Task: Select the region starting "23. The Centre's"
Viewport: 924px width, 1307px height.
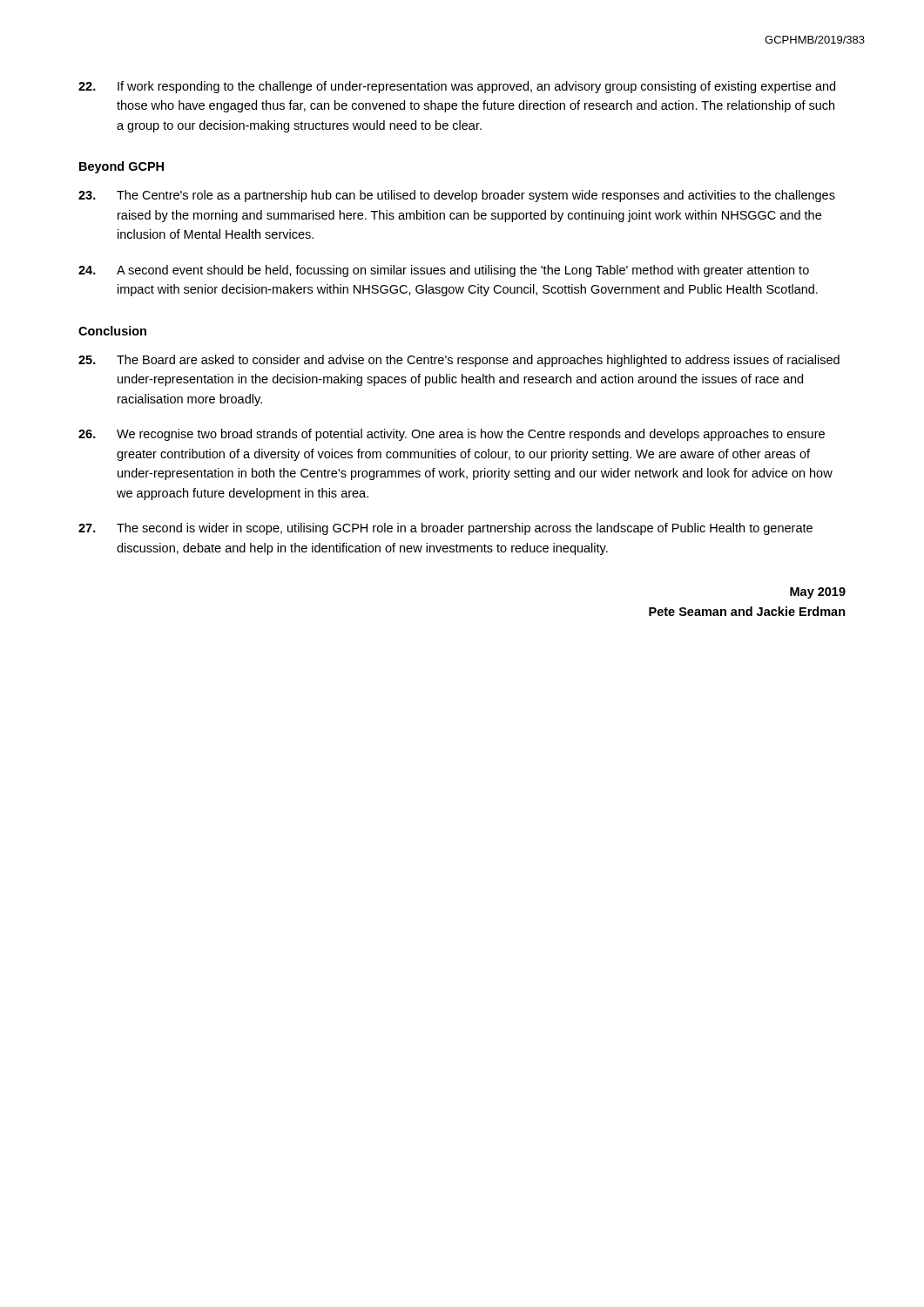Action: point(462,215)
